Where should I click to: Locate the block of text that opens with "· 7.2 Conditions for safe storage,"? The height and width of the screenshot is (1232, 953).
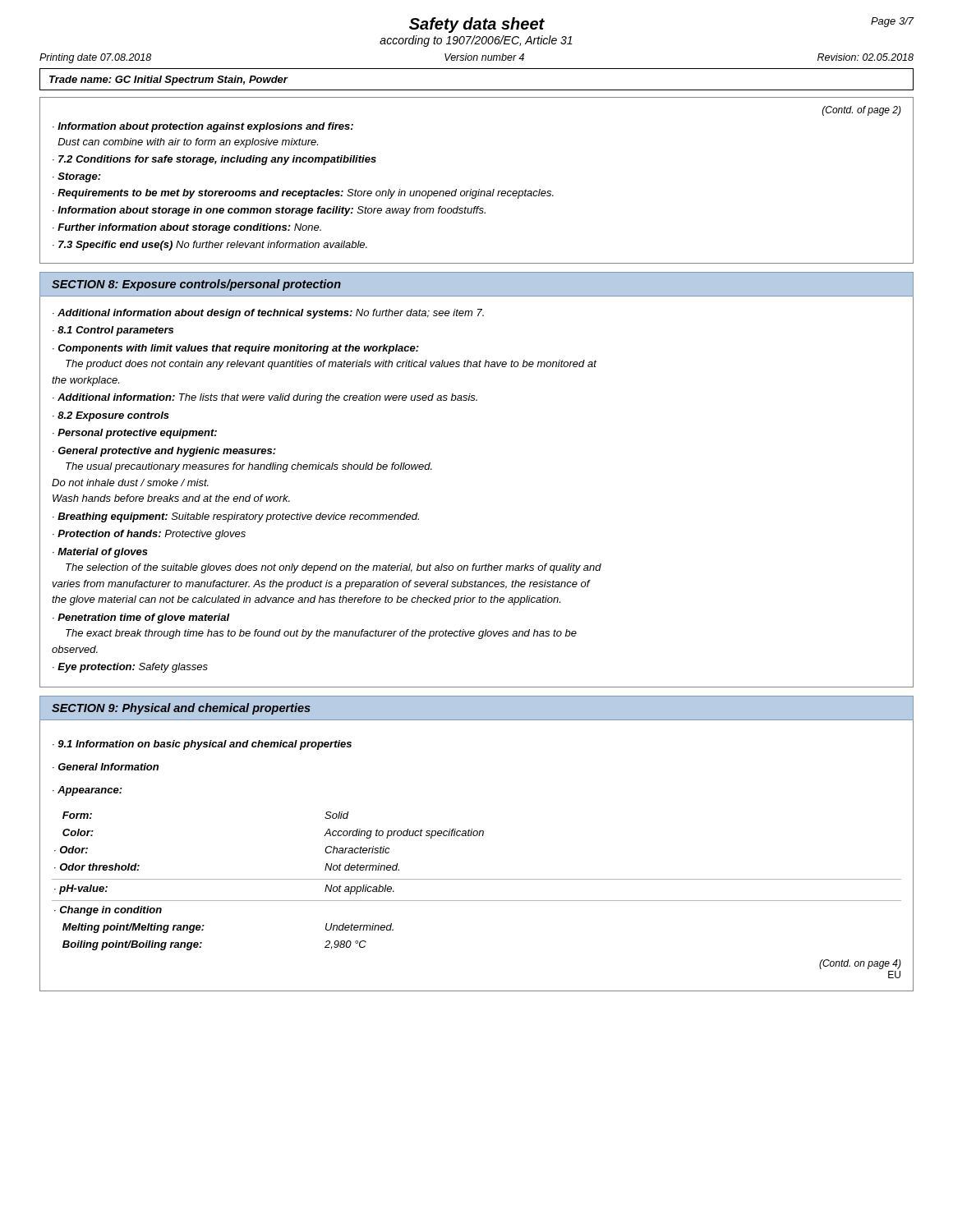(x=214, y=160)
